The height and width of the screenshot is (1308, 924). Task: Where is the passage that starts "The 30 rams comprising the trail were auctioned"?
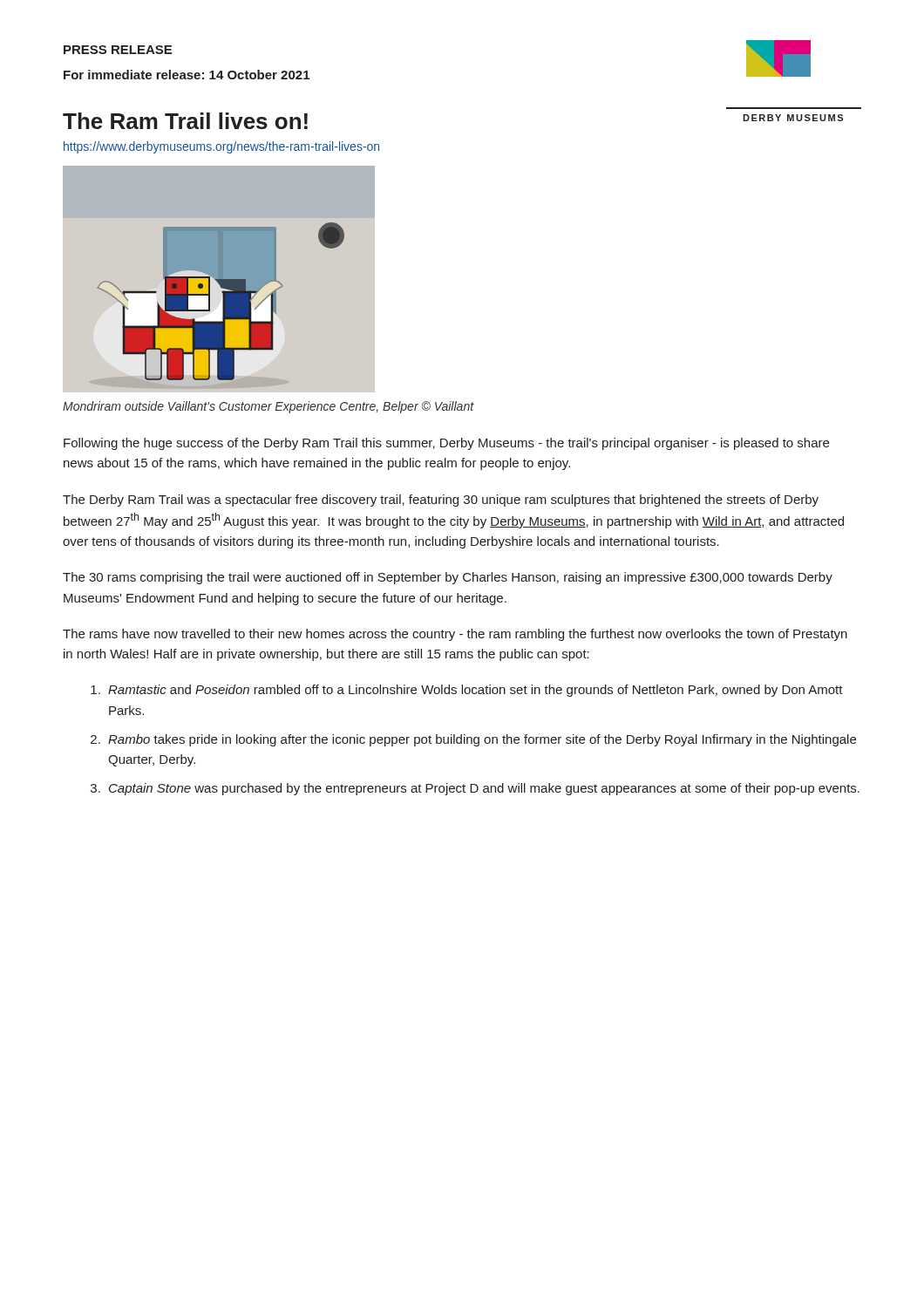tap(447, 587)
